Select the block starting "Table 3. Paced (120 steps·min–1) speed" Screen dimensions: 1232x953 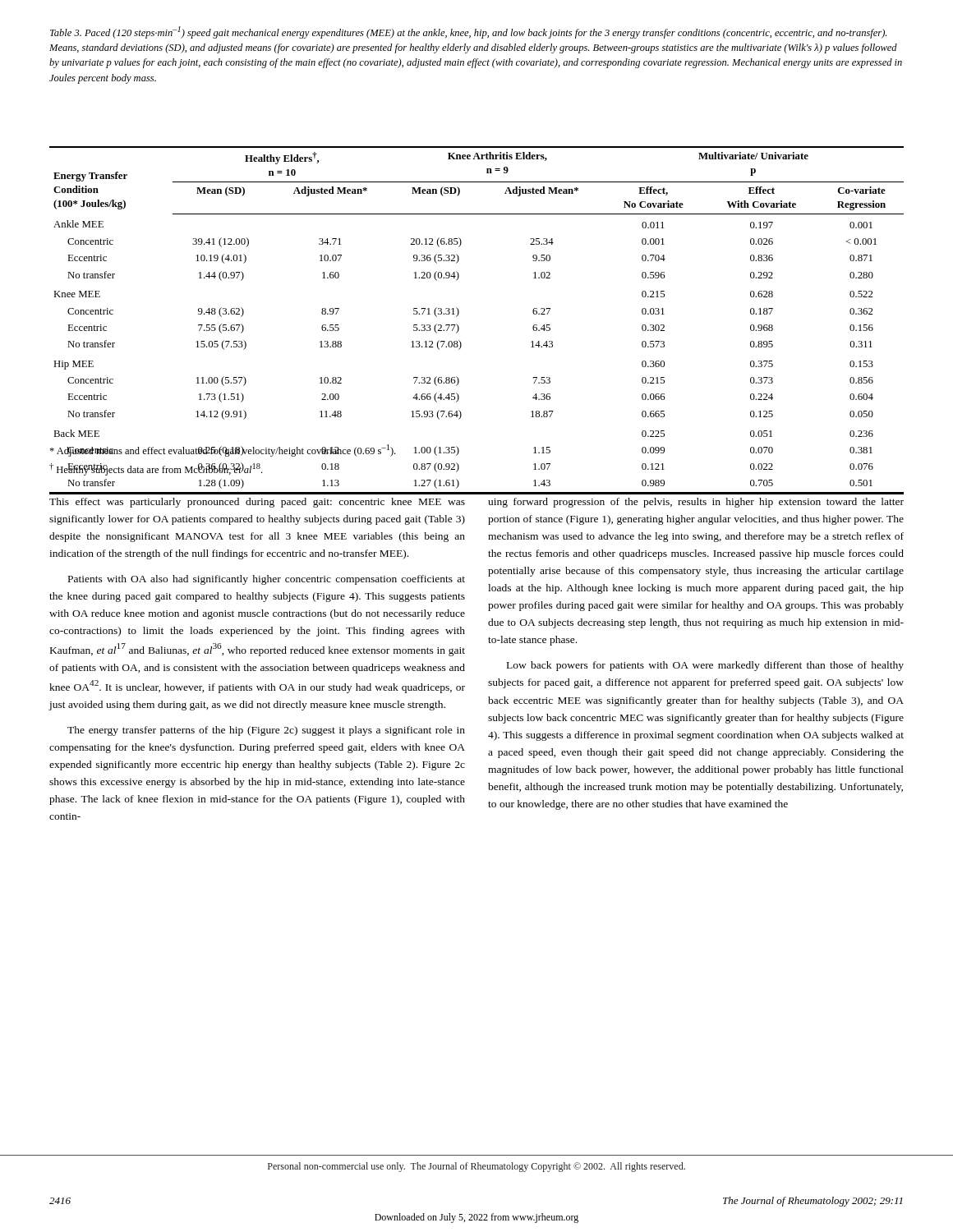(x=476, y=54)
